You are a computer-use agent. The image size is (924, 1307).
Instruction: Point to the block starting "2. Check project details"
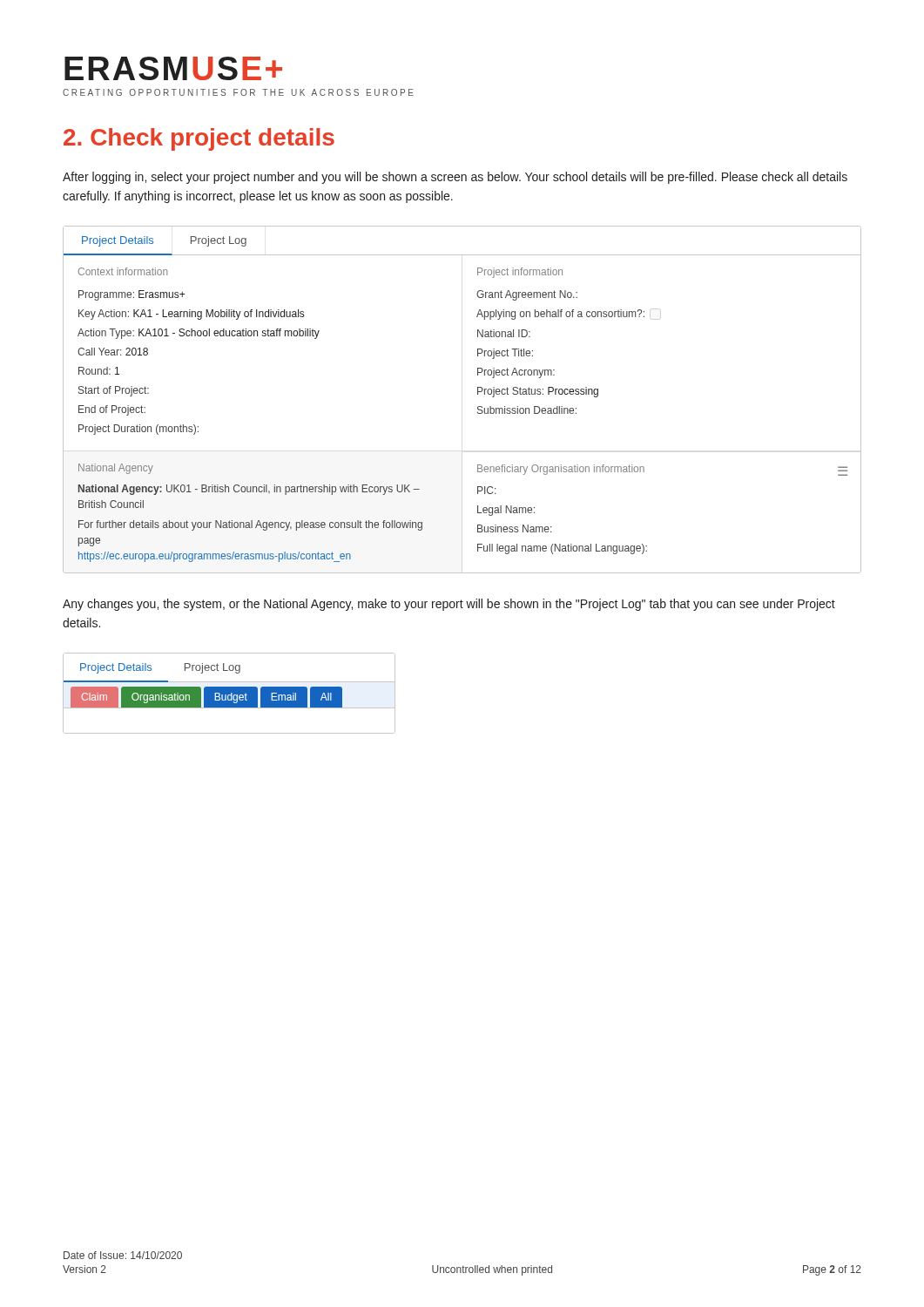pyautogui.click(x=199, y=137)
